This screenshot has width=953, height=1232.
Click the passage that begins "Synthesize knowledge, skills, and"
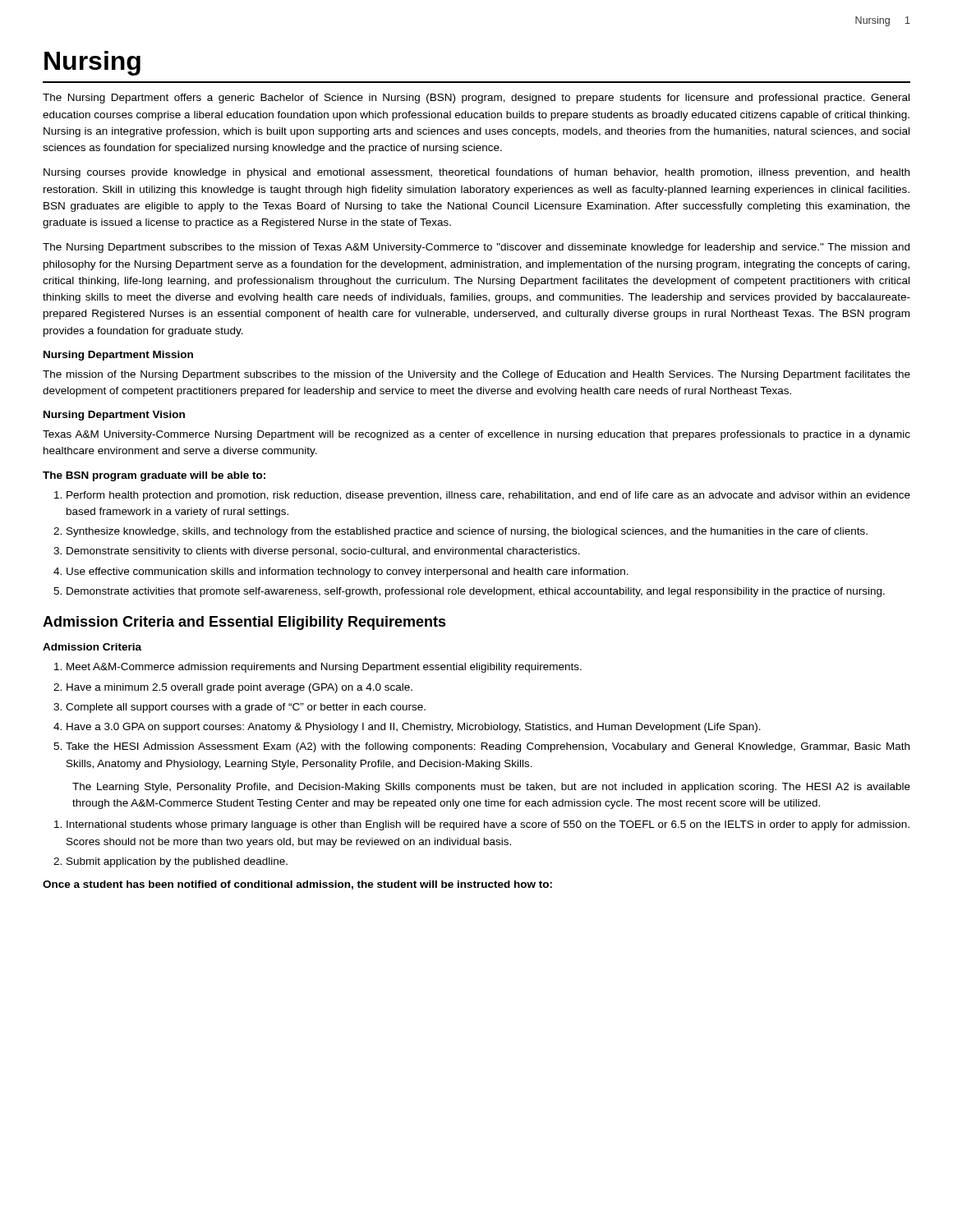pos(467,531)
